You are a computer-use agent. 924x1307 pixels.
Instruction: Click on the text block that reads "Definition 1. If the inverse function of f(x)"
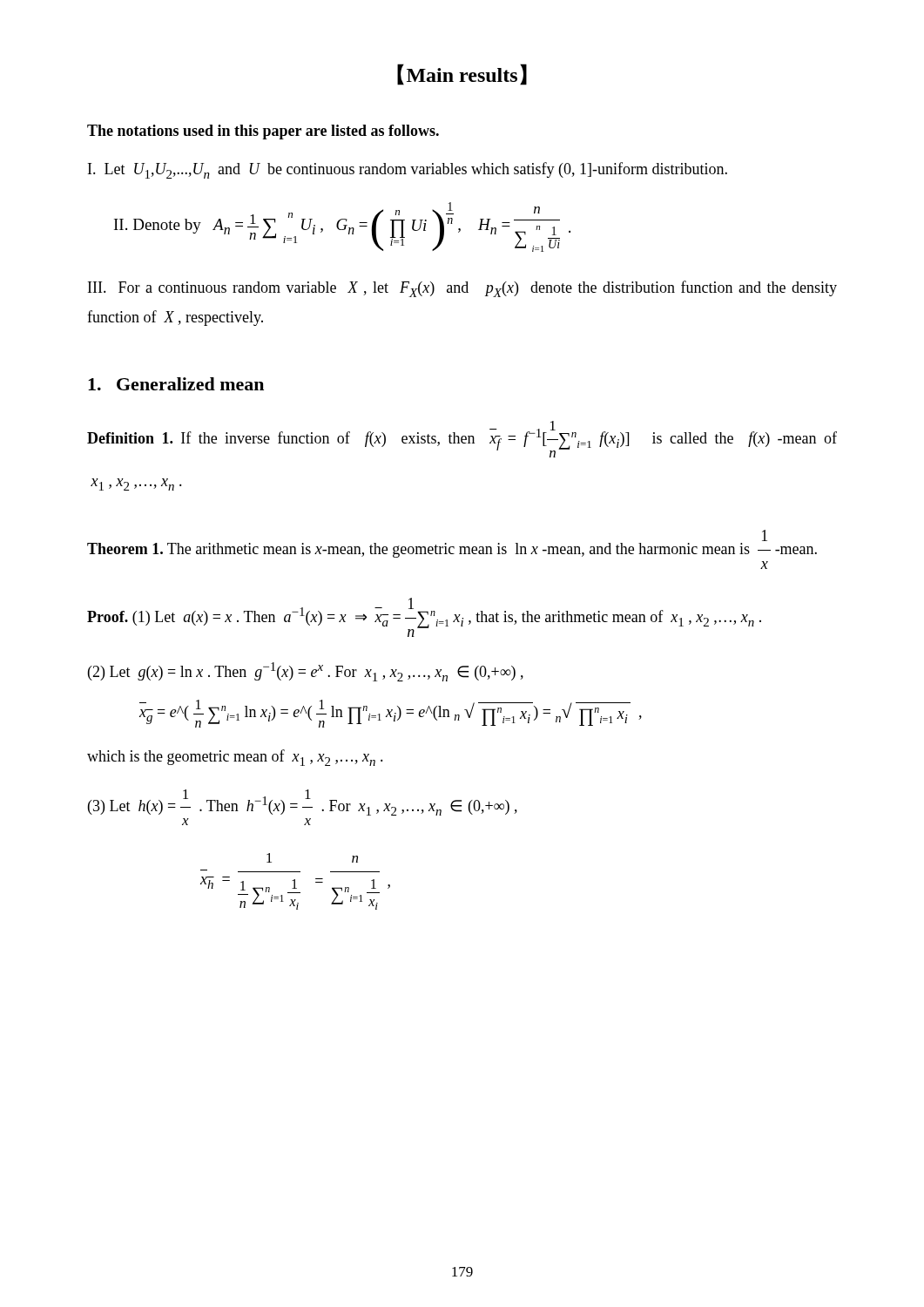462,453
